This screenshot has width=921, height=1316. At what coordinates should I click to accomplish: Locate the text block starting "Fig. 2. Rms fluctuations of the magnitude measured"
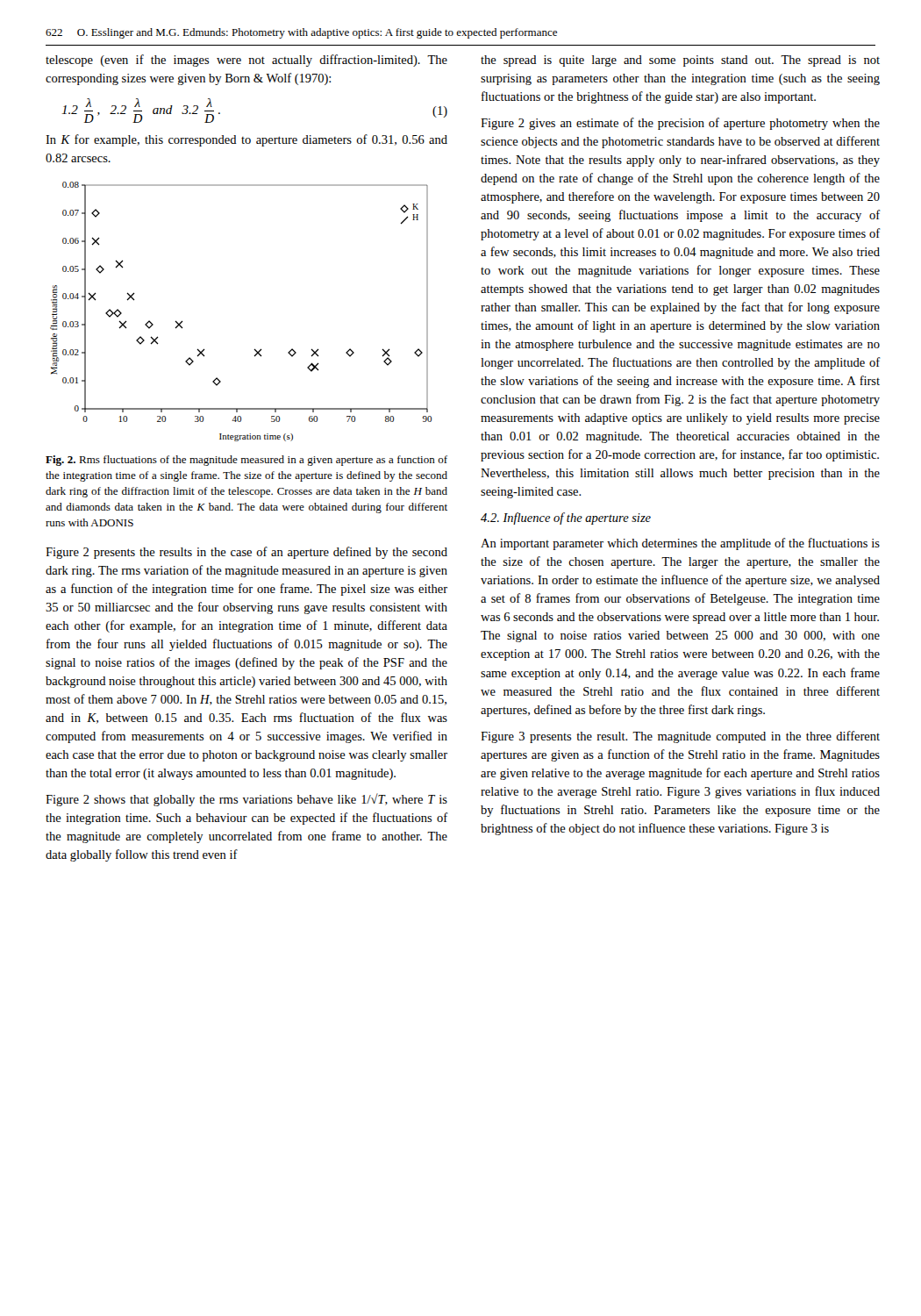[x=246, y=491]
